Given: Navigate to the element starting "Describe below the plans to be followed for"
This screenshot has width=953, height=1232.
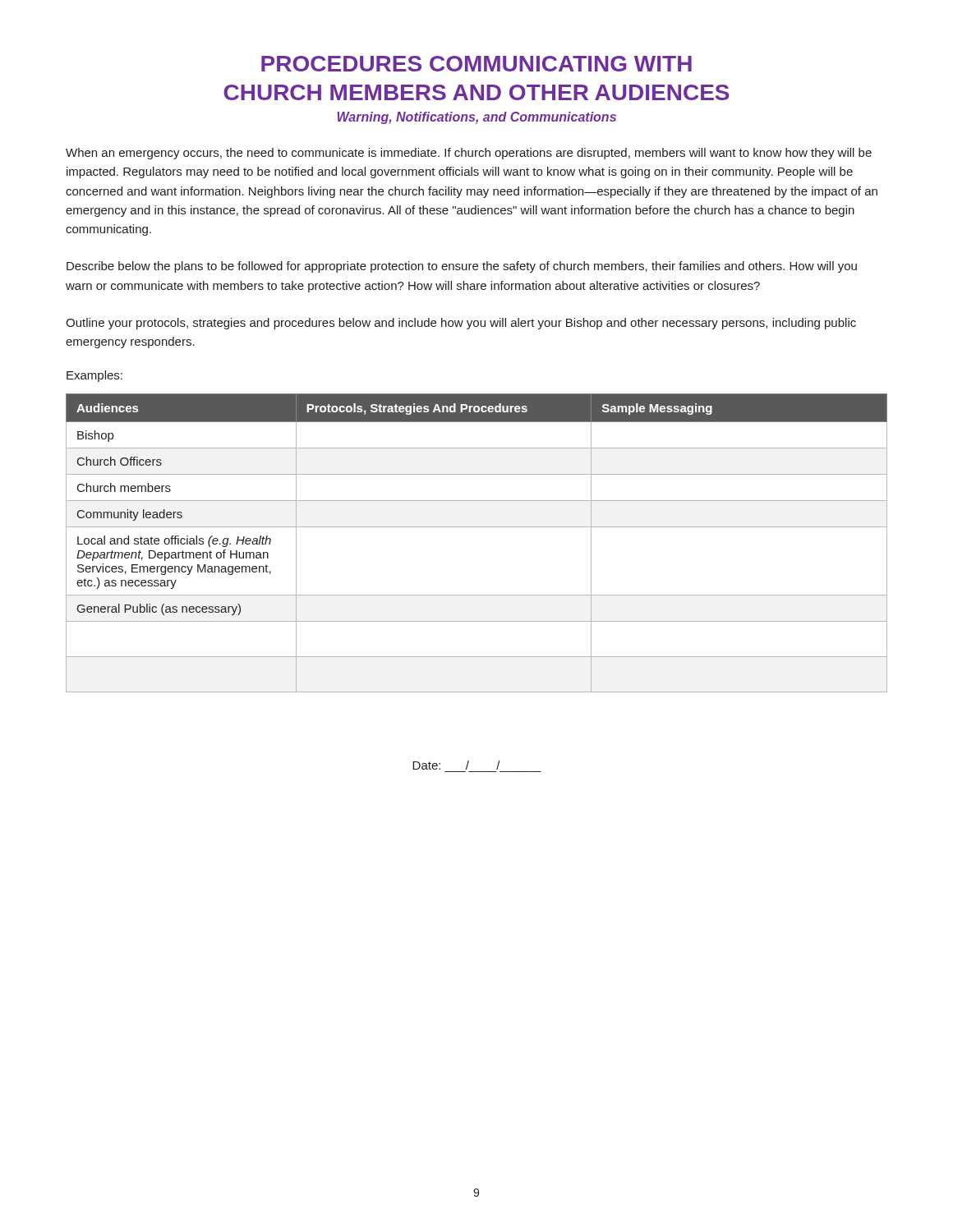Looking at the screenshot, I should click(462, 275).
